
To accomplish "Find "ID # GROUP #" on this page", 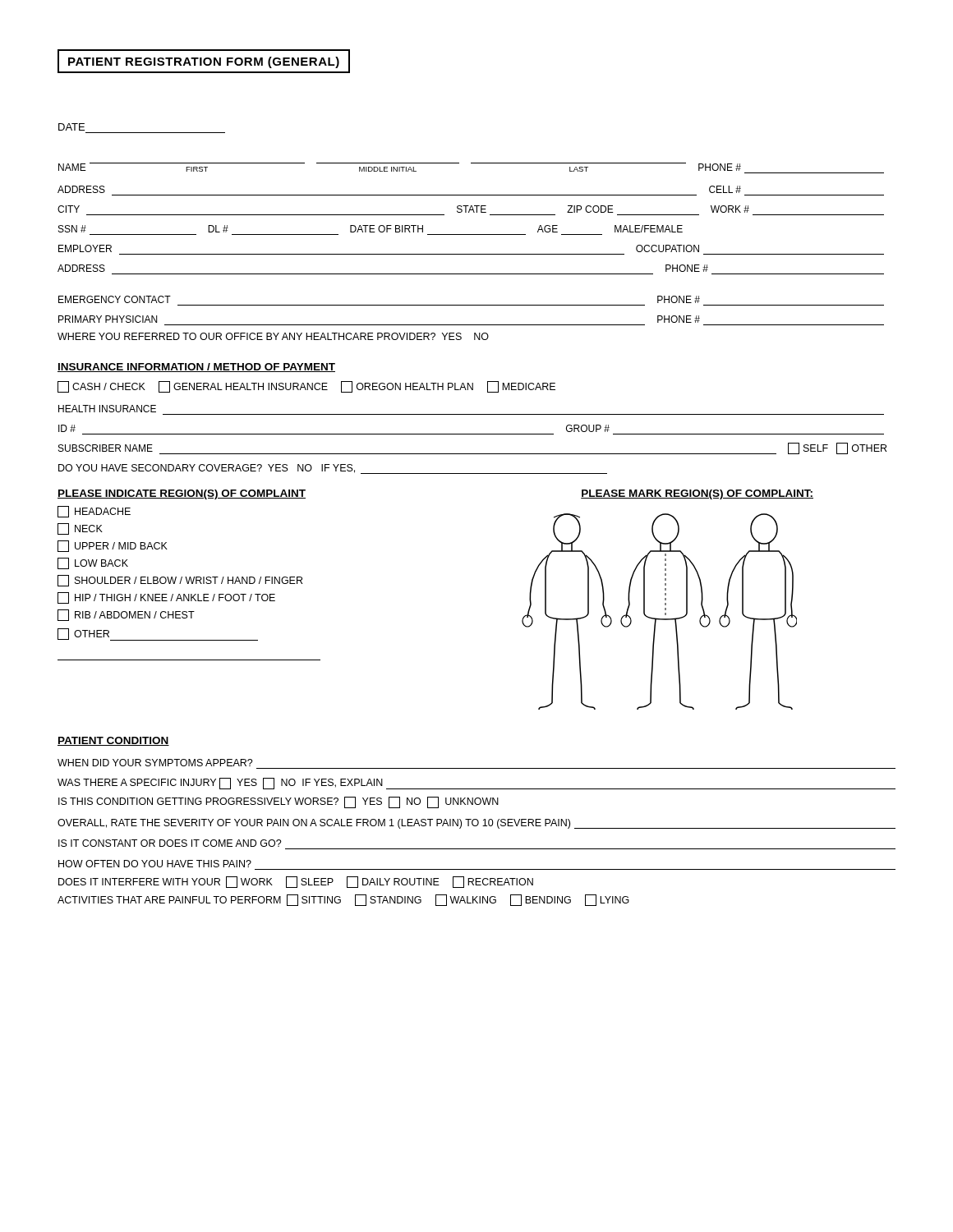I will 471,428.
